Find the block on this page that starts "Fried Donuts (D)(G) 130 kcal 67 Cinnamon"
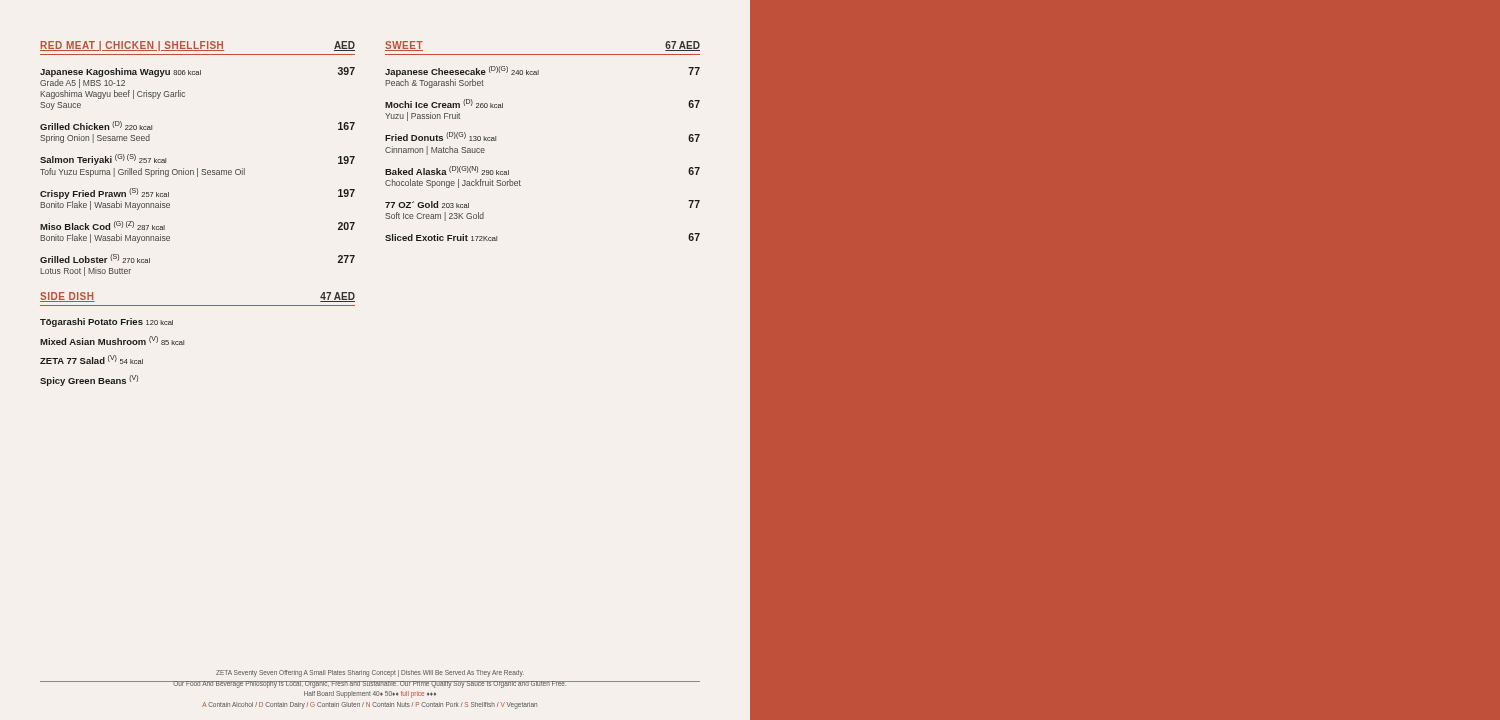1500x720 pixels. coord(436,136)
